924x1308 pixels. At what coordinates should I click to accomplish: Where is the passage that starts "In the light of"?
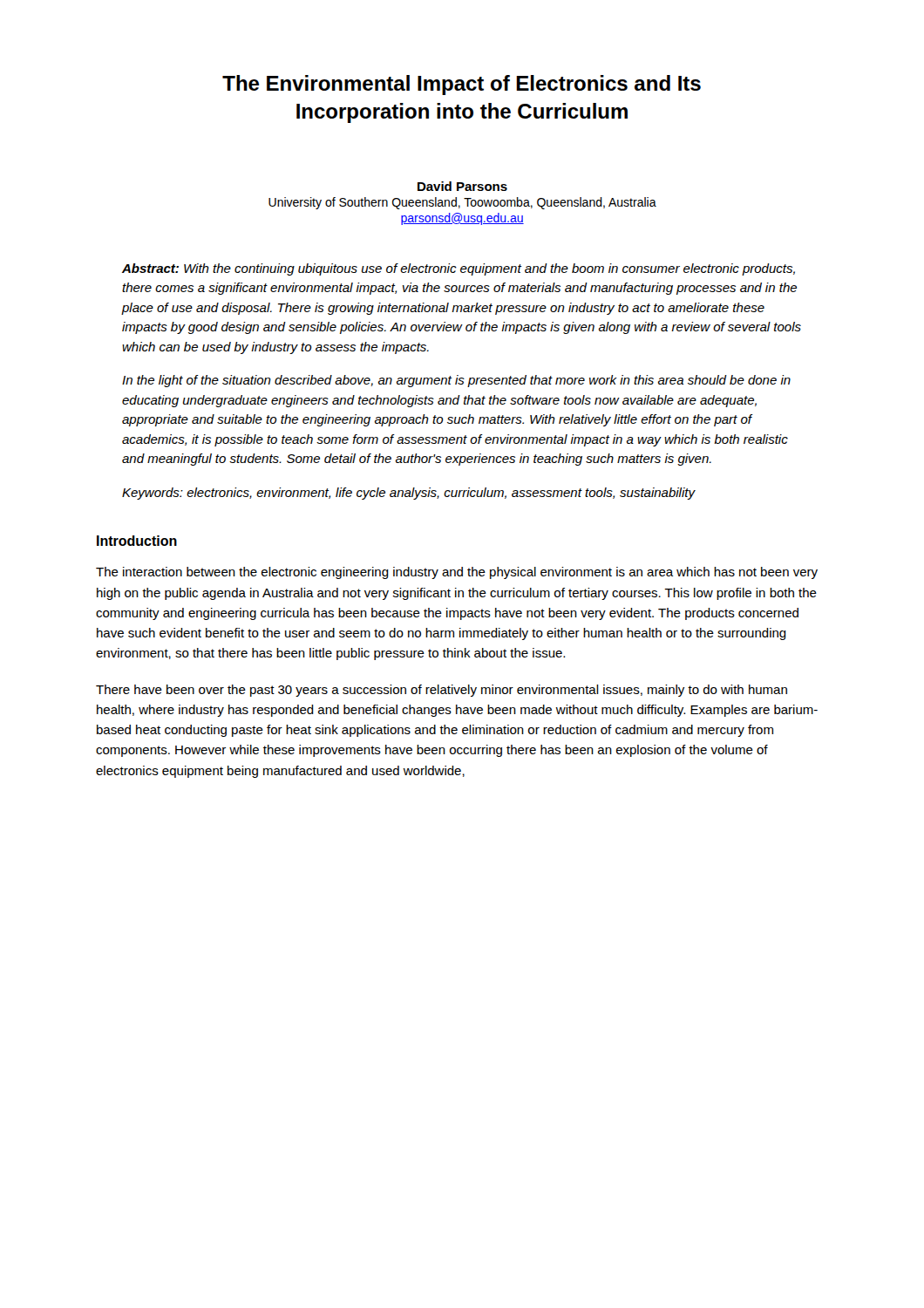(462, 420)
